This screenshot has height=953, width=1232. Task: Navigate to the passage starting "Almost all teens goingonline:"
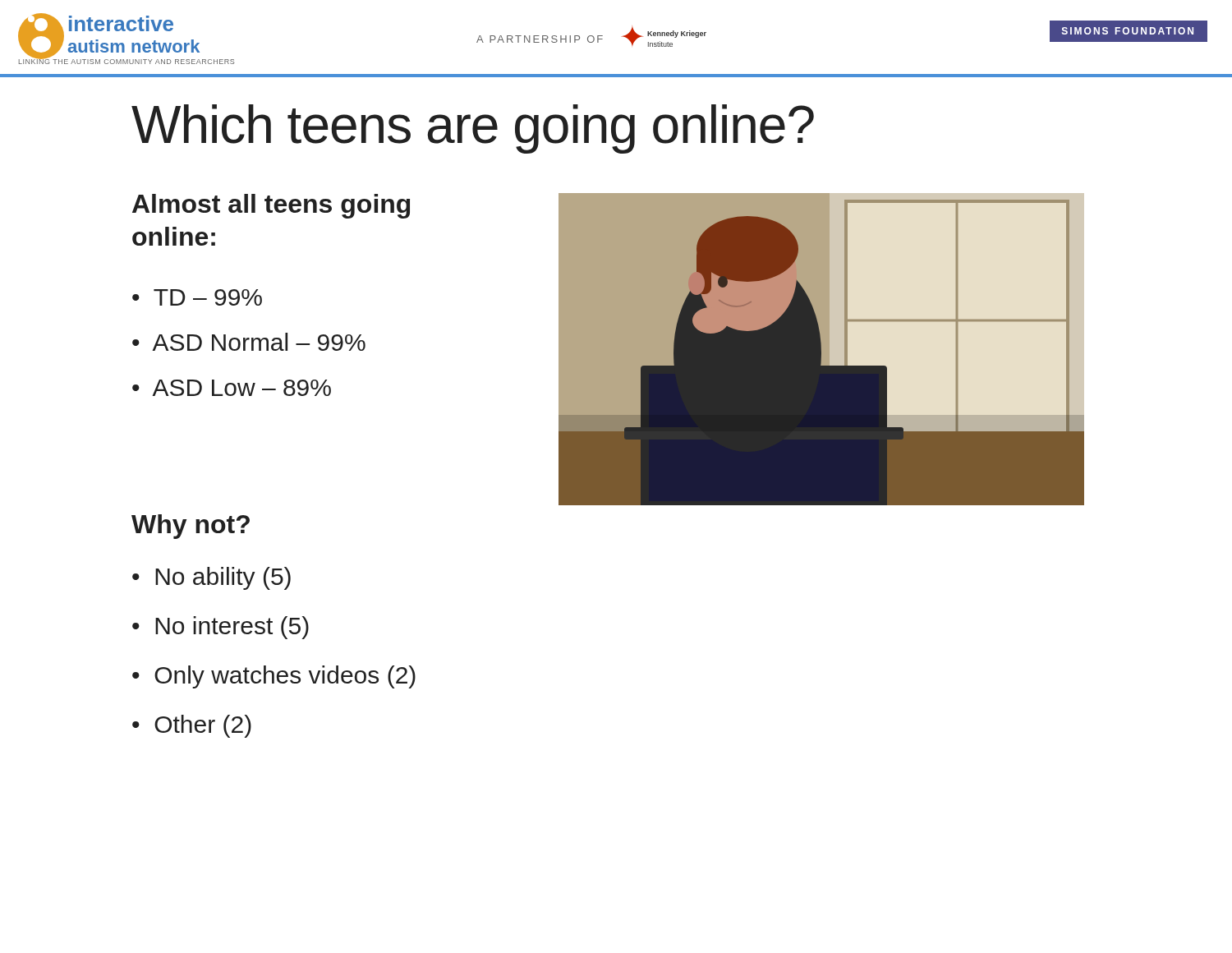coord(272,220)
